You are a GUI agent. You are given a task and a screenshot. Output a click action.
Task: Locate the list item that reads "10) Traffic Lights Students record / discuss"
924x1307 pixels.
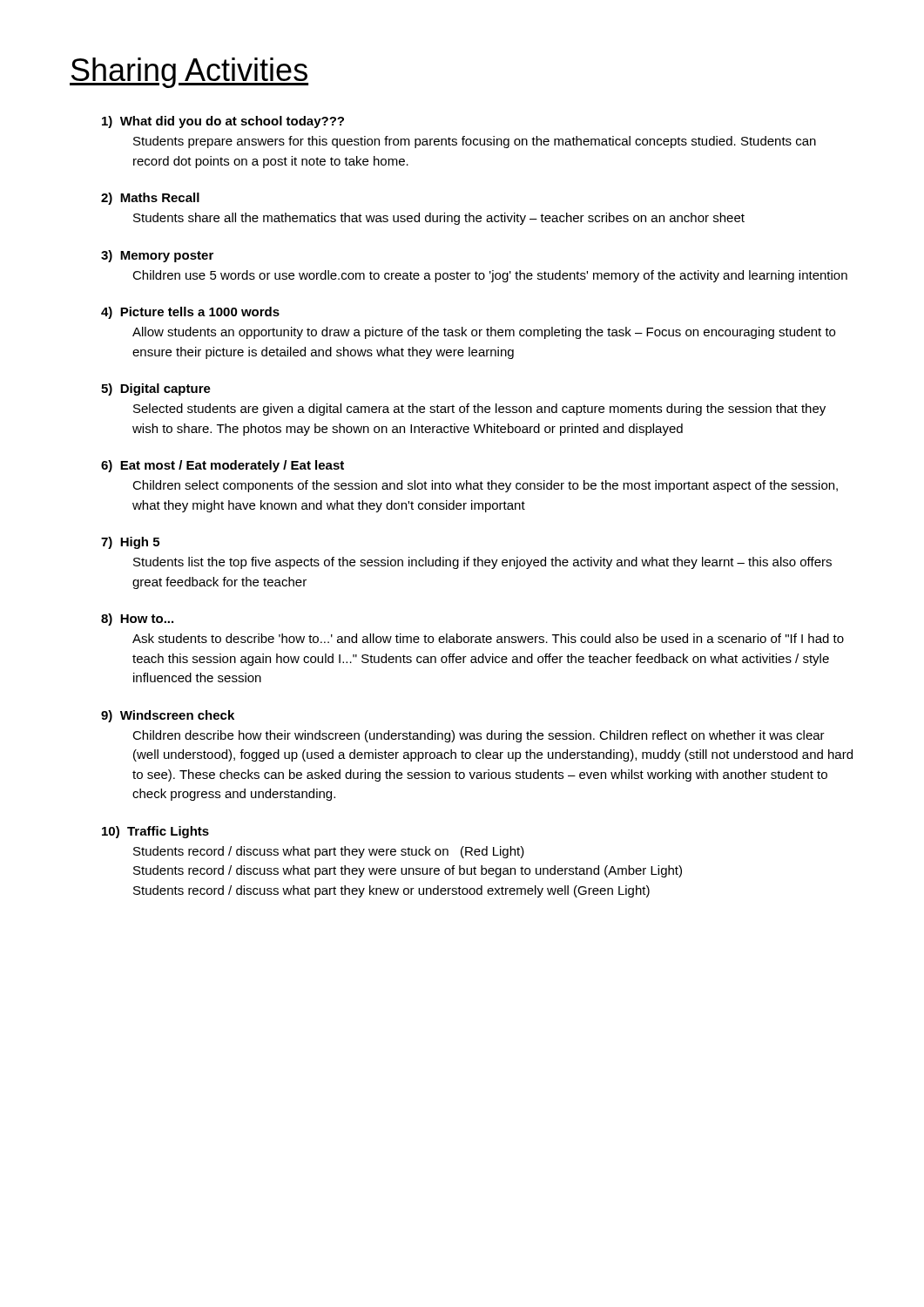pyautogui.click(x=478, y=862)
